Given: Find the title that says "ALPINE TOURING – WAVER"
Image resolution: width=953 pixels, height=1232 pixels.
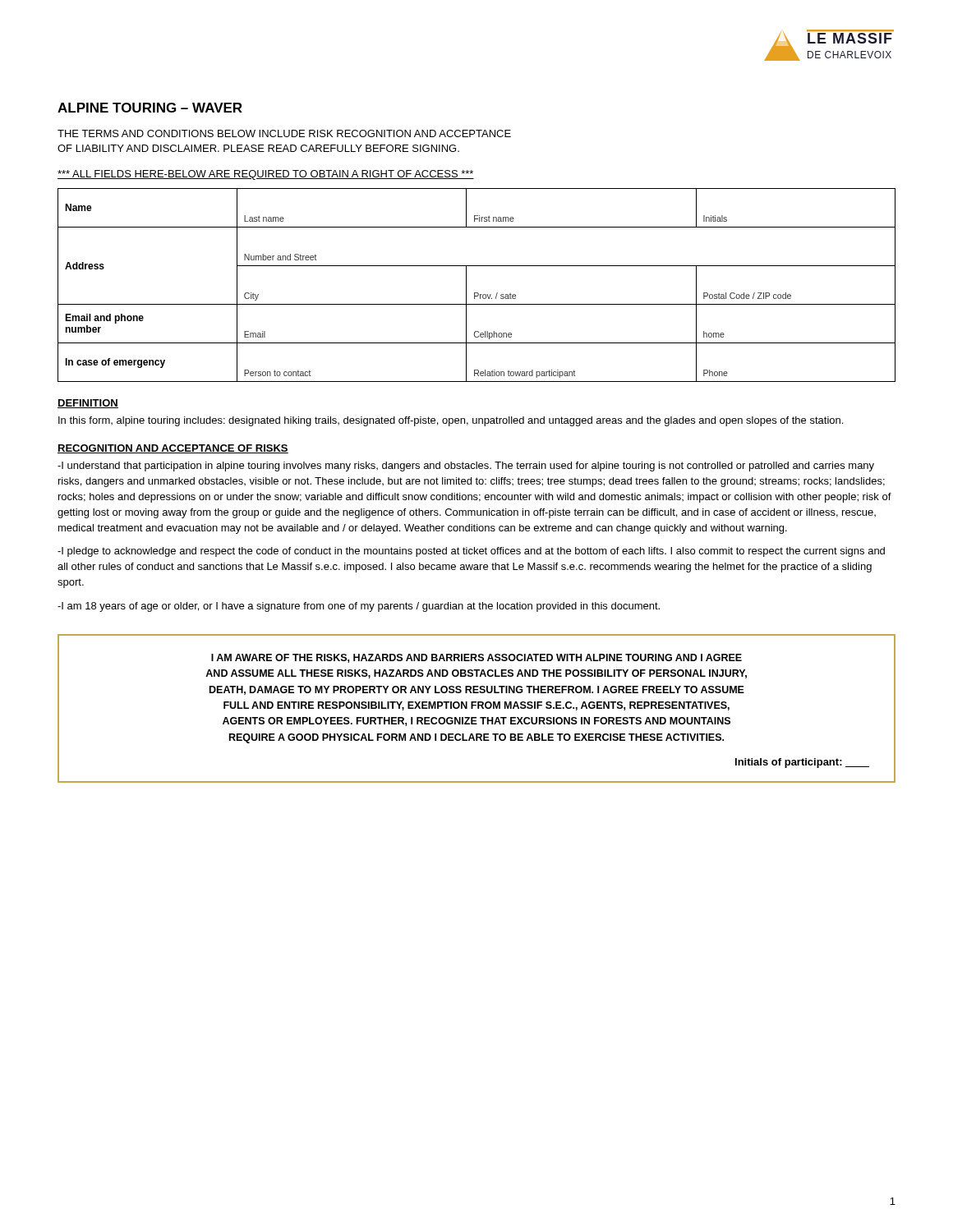Looking at the screenshot, I should (150, 108).
